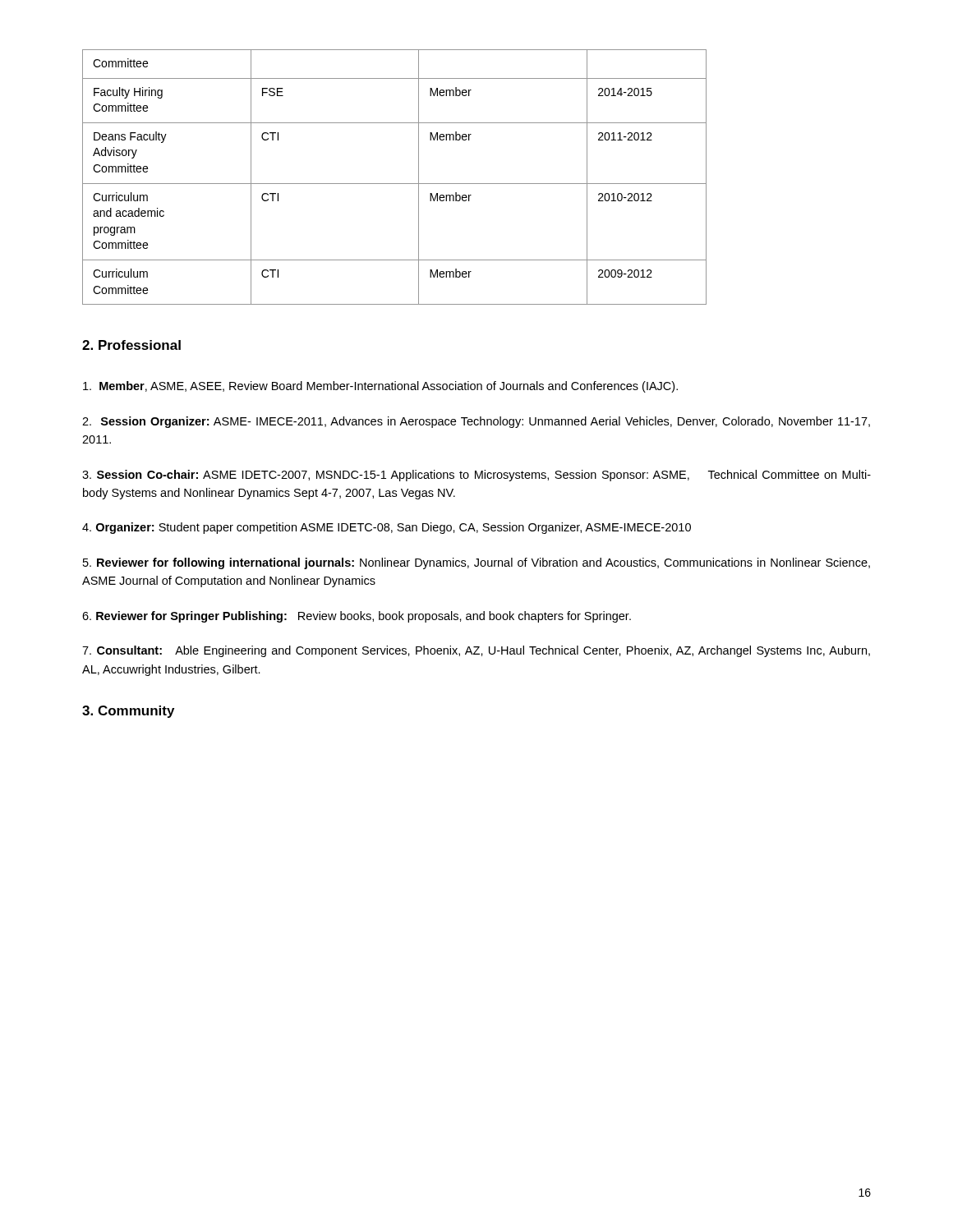Click on the table containing "Faculty Hiring Committee"
Viewport: 953px width, 1232px height.
point(476,177)
